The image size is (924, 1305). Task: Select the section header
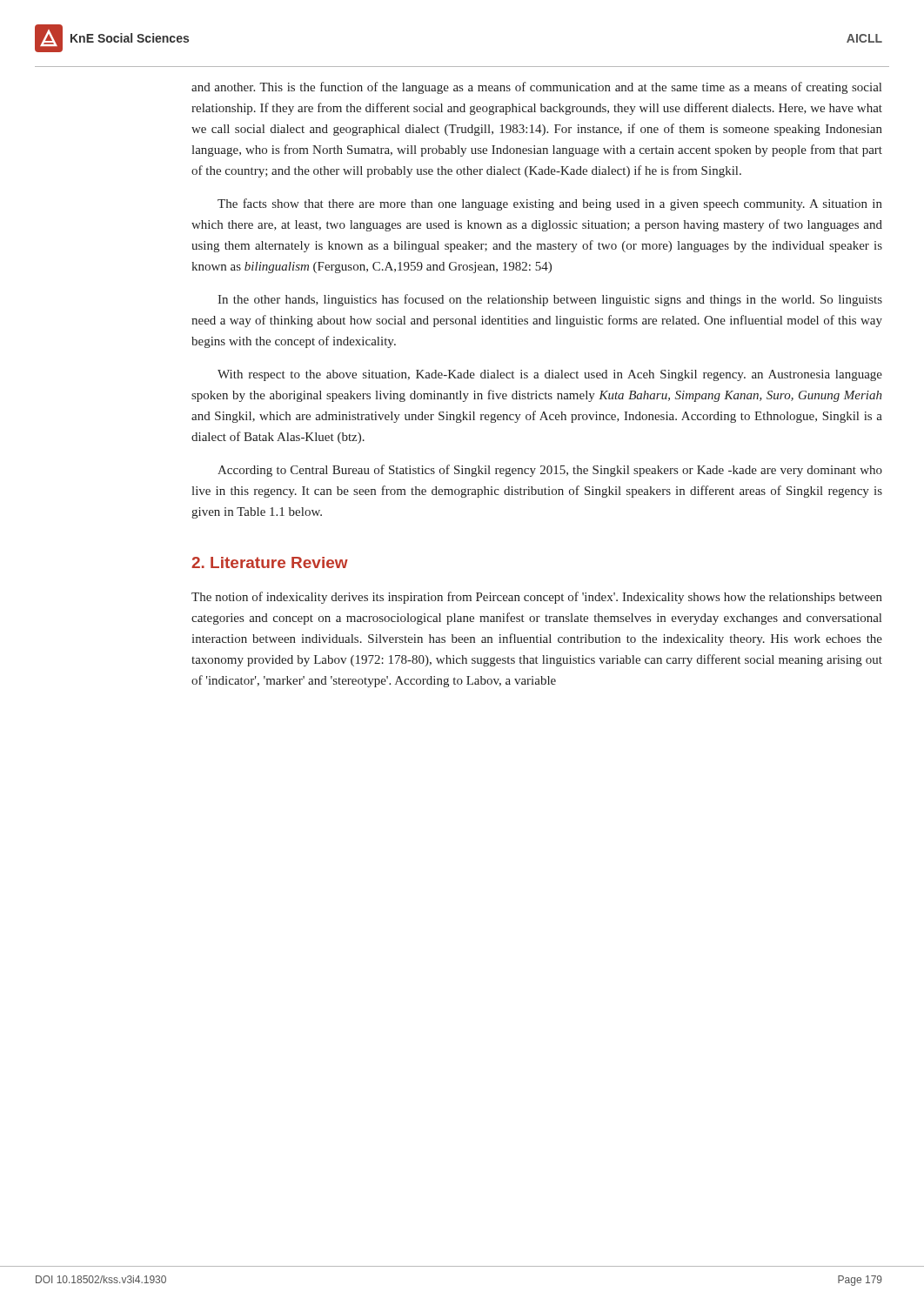coord(270,562)
